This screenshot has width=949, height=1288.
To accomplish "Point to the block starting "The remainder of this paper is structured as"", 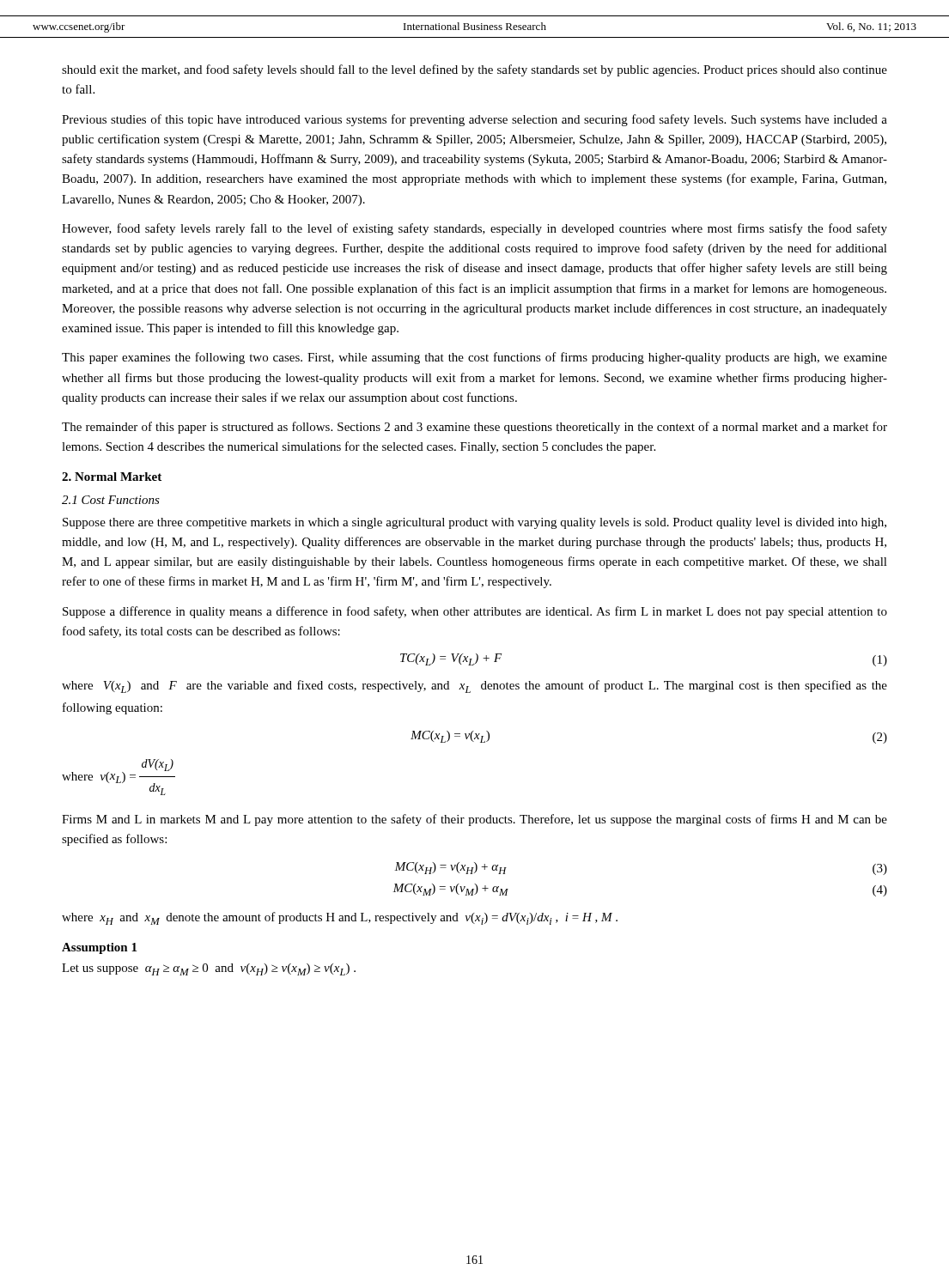I will pyautogui.click(x=474, y=437).
